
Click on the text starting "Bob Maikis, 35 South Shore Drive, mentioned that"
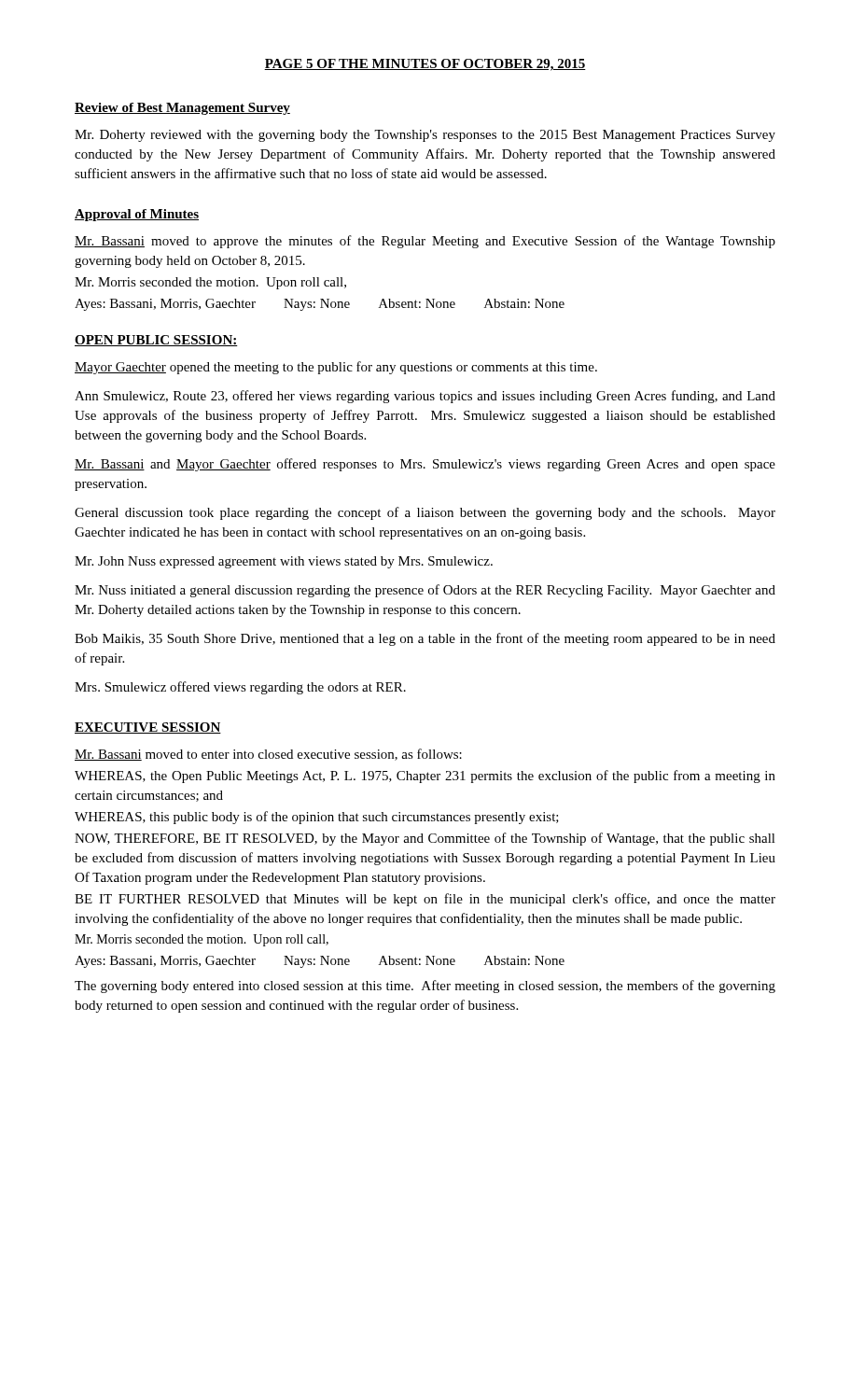425,649
